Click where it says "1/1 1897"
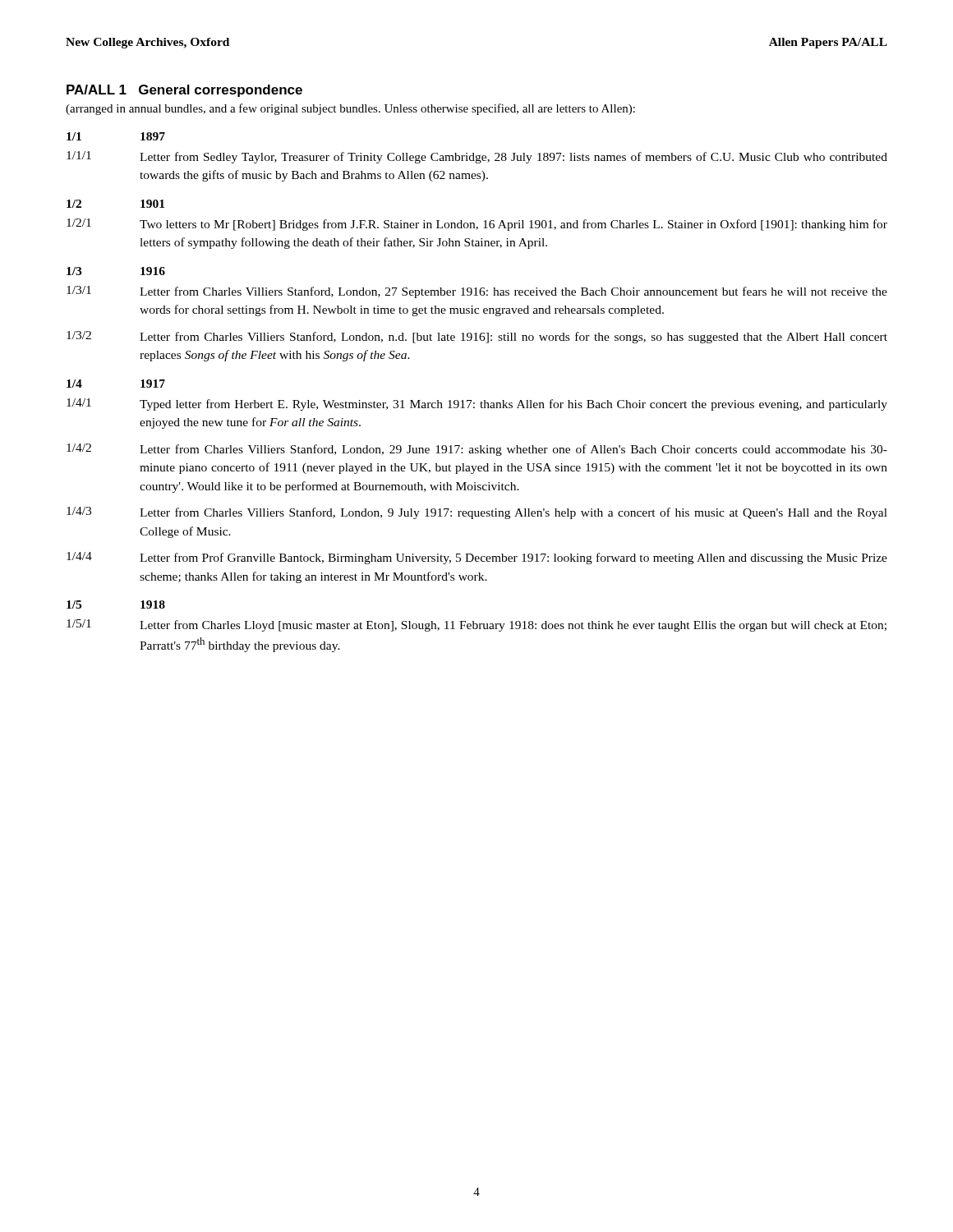953x1232 pixels. tap(69, 136)
